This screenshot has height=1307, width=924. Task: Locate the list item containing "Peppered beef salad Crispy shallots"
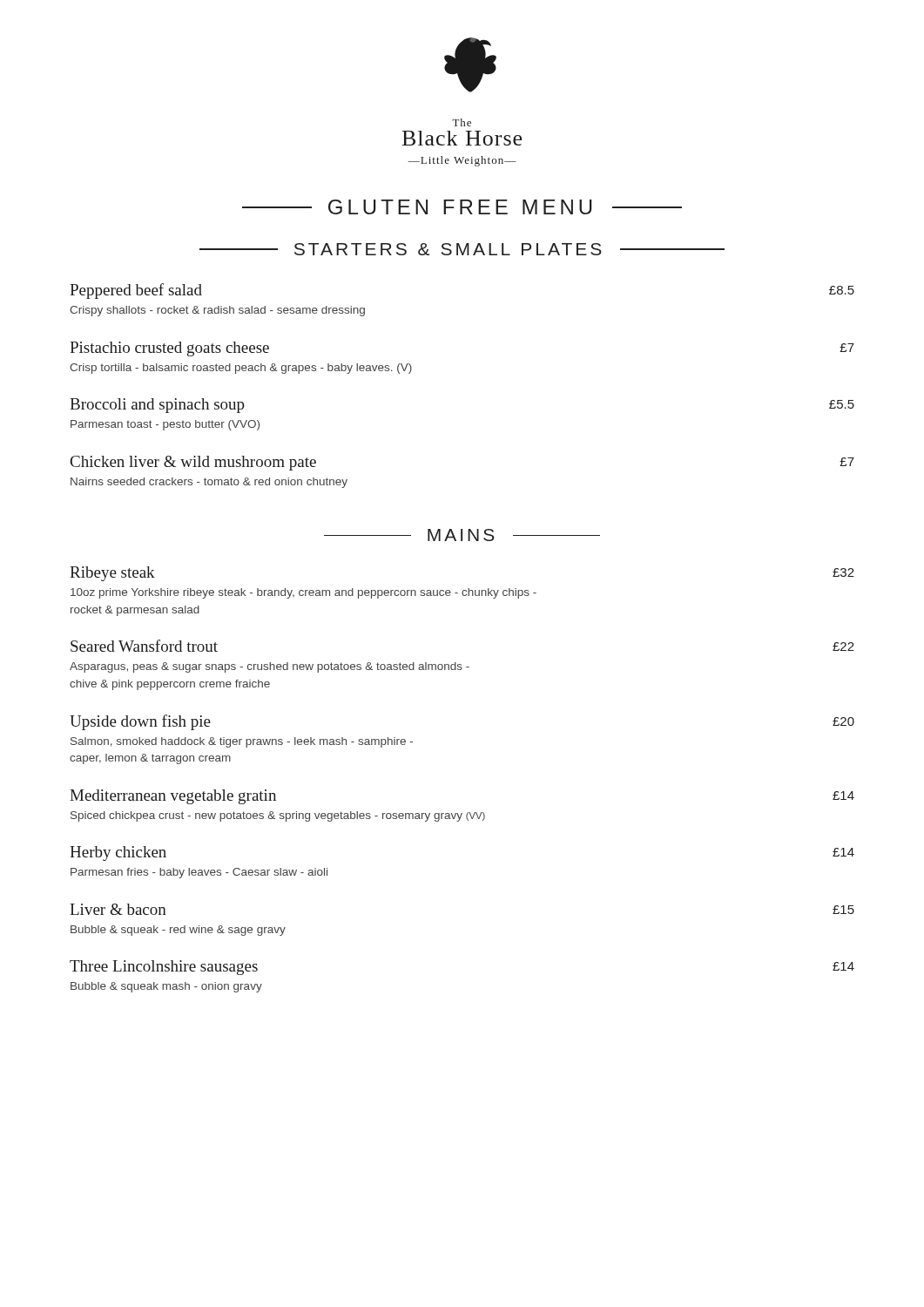142,291
